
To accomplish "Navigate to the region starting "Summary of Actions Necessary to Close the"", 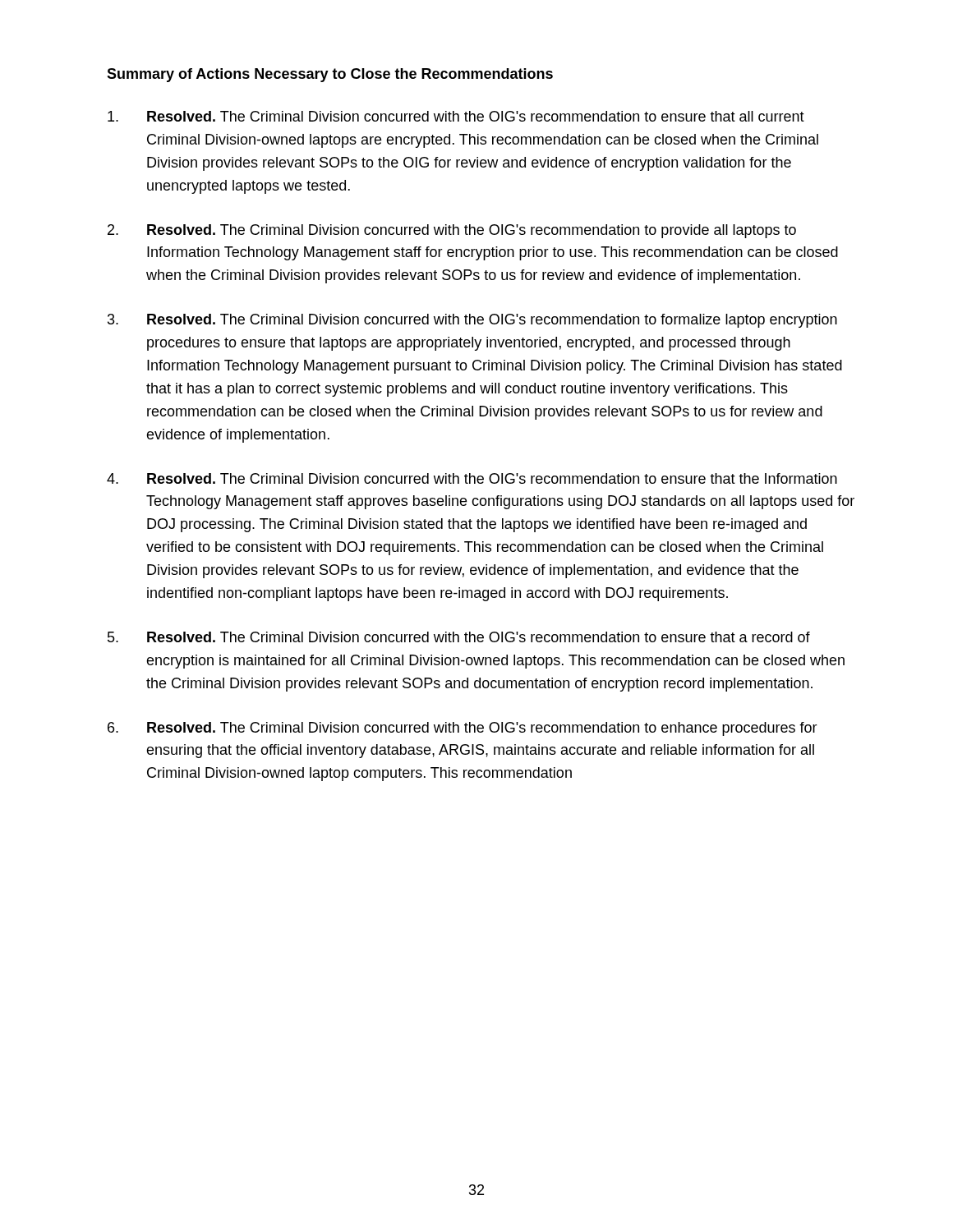I will coord(330,74).
